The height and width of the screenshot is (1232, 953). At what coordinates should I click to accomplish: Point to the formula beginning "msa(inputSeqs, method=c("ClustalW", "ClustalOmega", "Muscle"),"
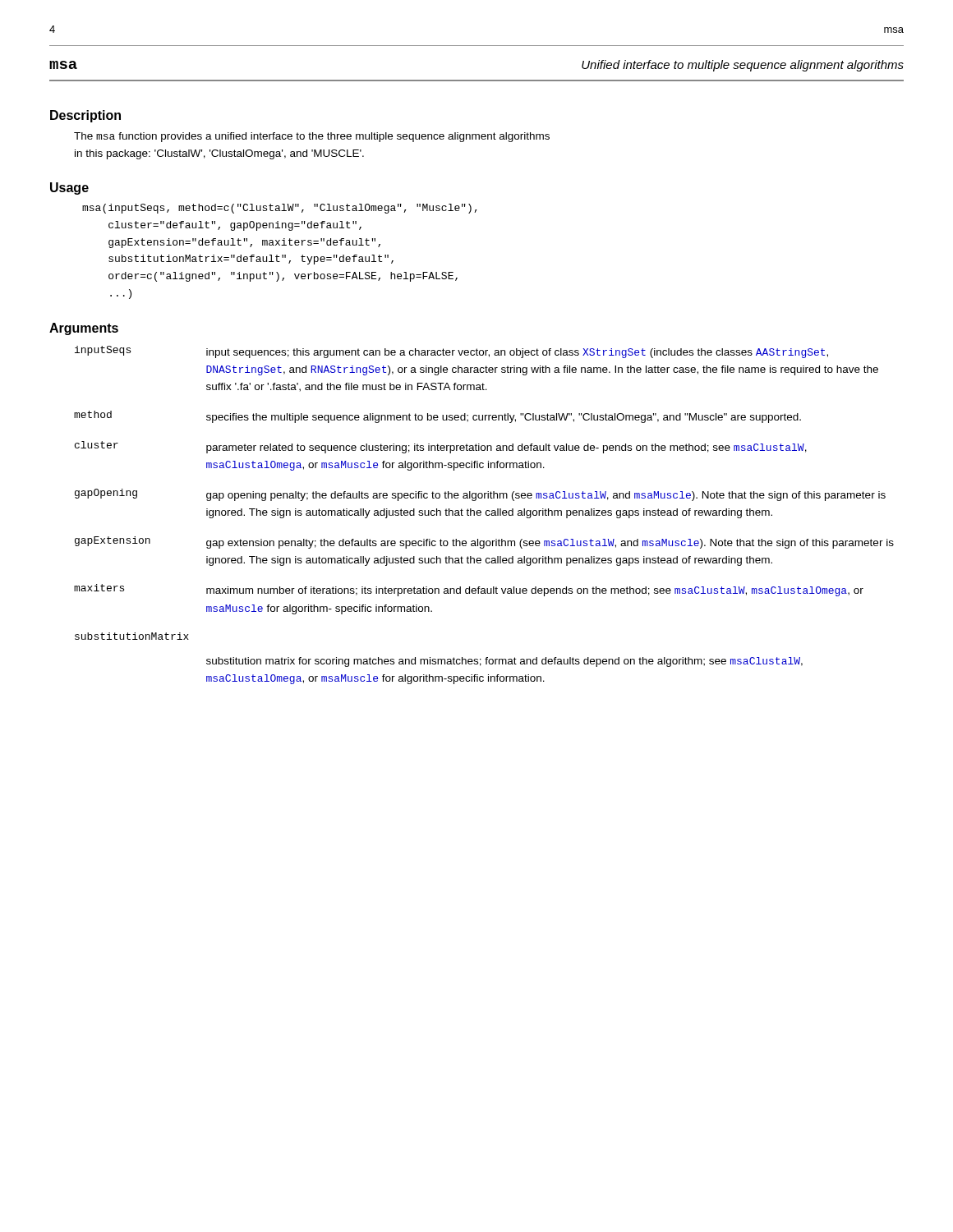(280, 209)
